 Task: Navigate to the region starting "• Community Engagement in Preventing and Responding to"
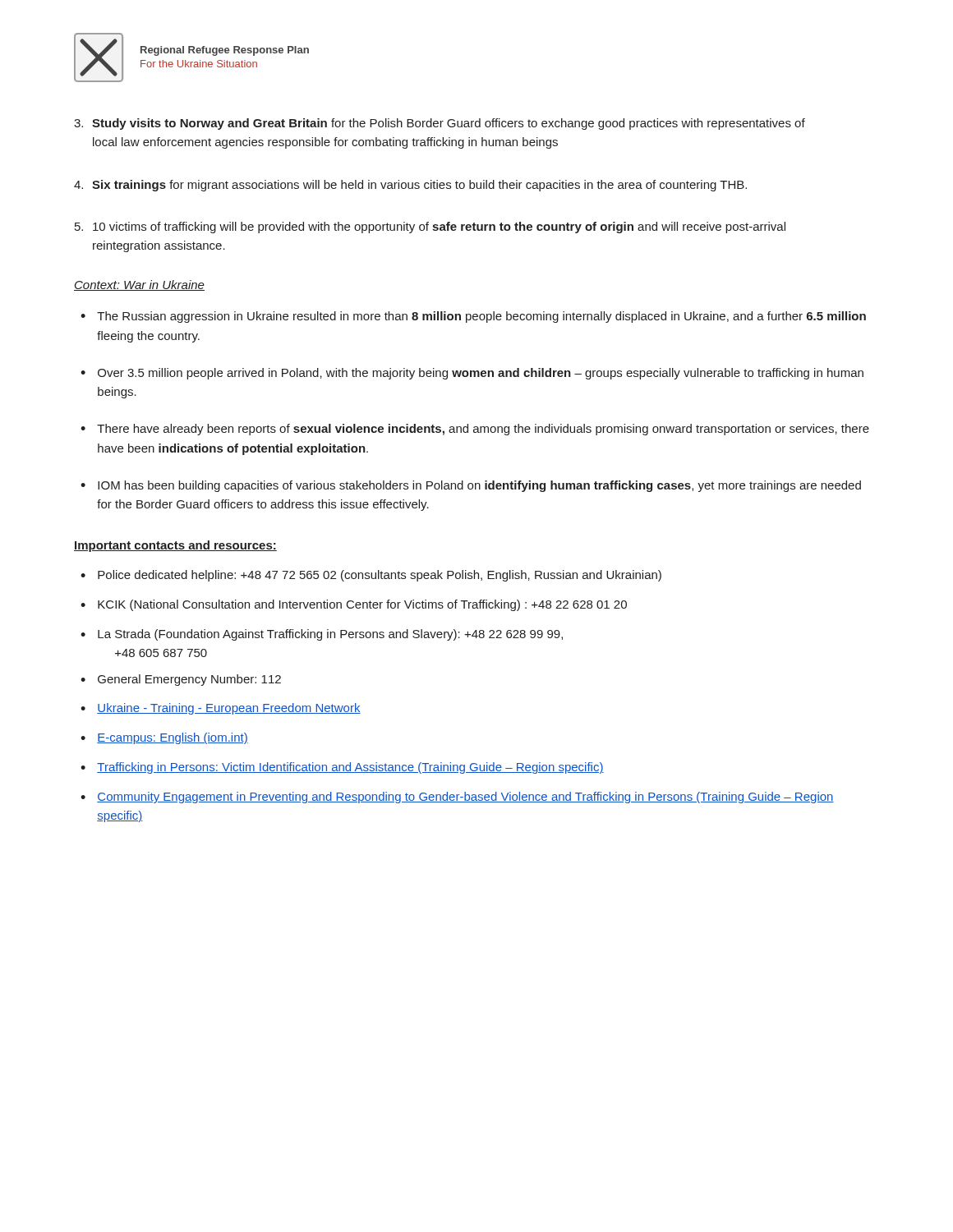(480, 806)
